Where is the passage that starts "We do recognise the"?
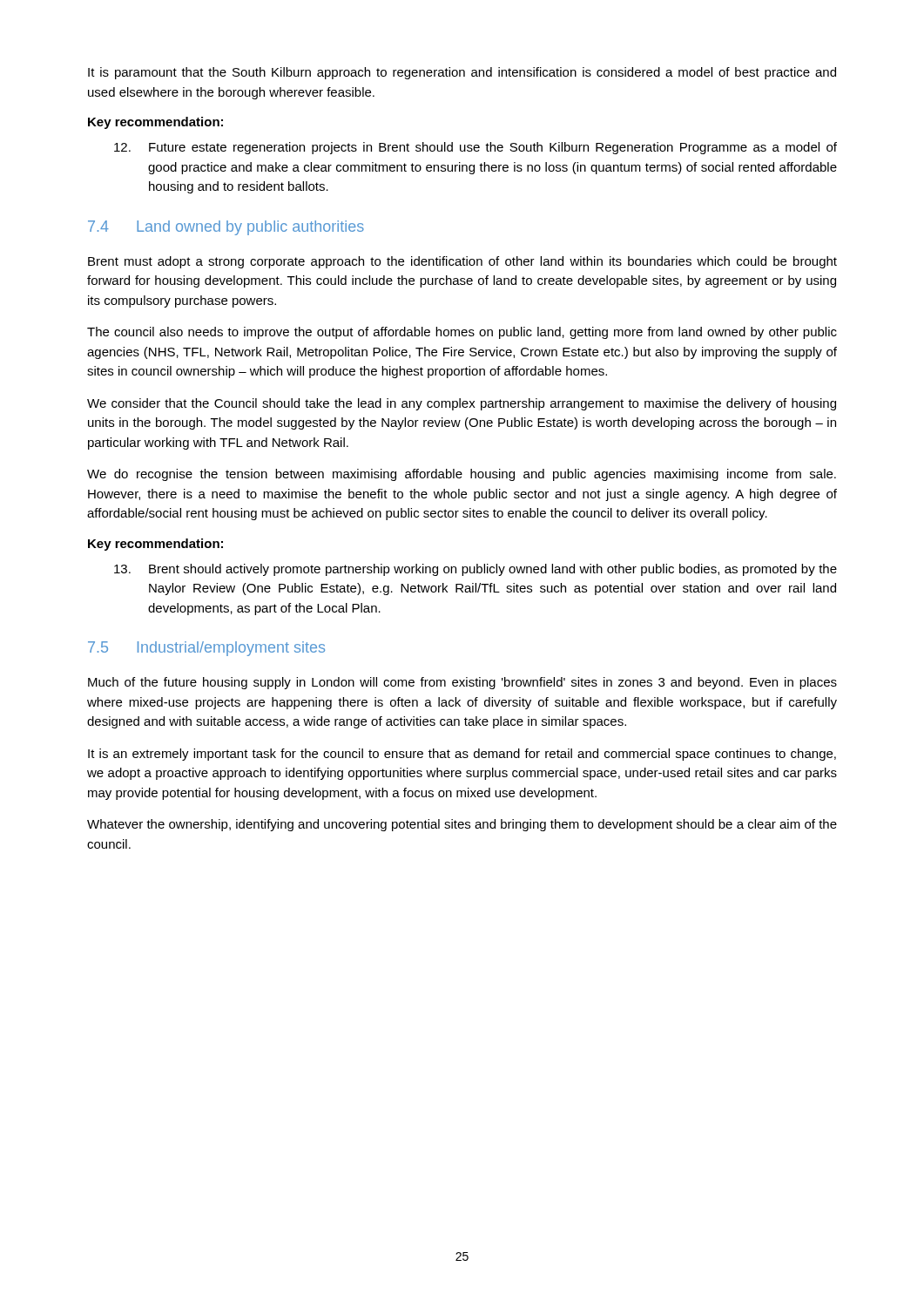 [x=462, y=493]
